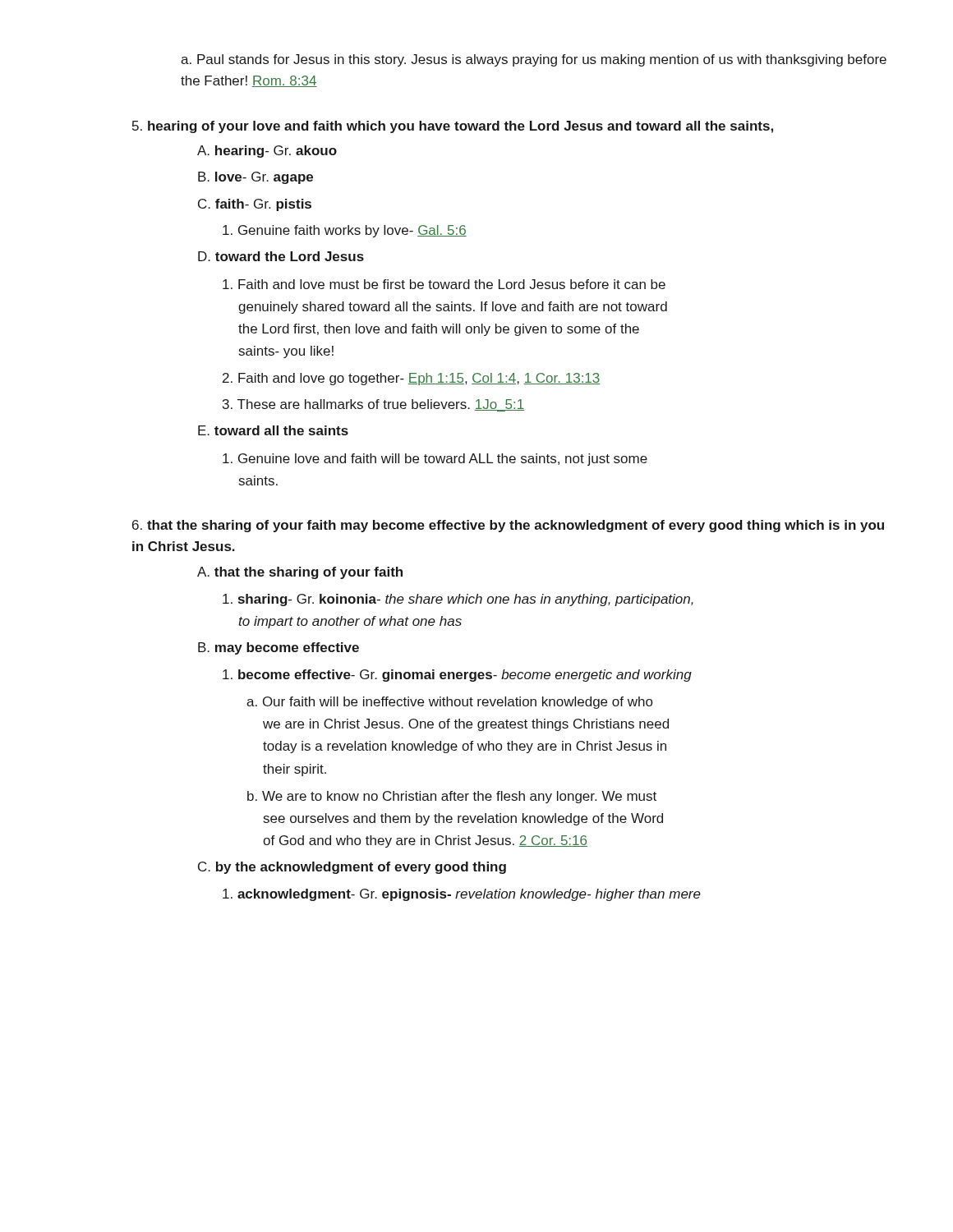Click on the list item containing "2. Faith and love go"

point(411,378)
